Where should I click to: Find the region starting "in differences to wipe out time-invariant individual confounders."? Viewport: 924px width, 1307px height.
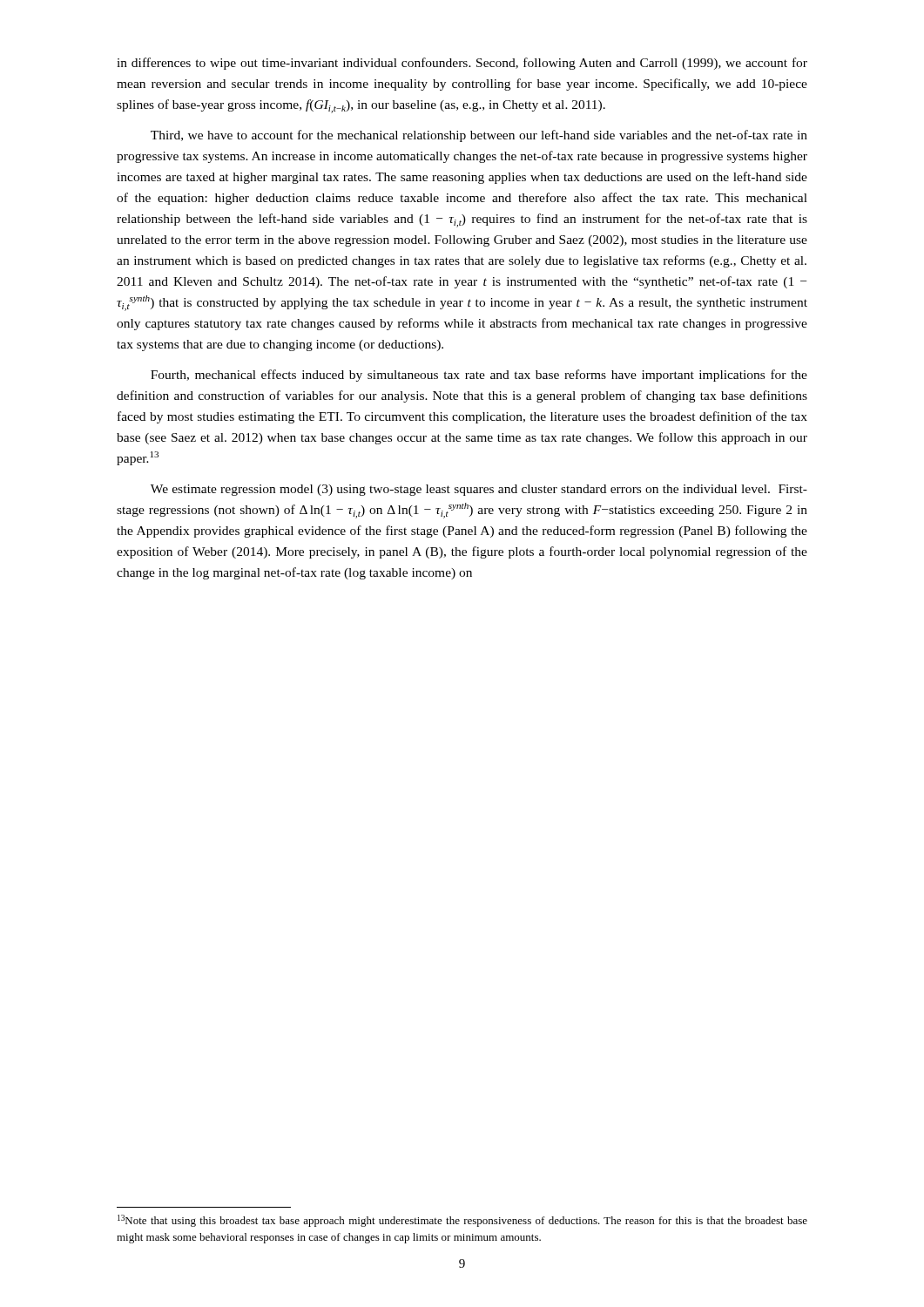(462, 84)
